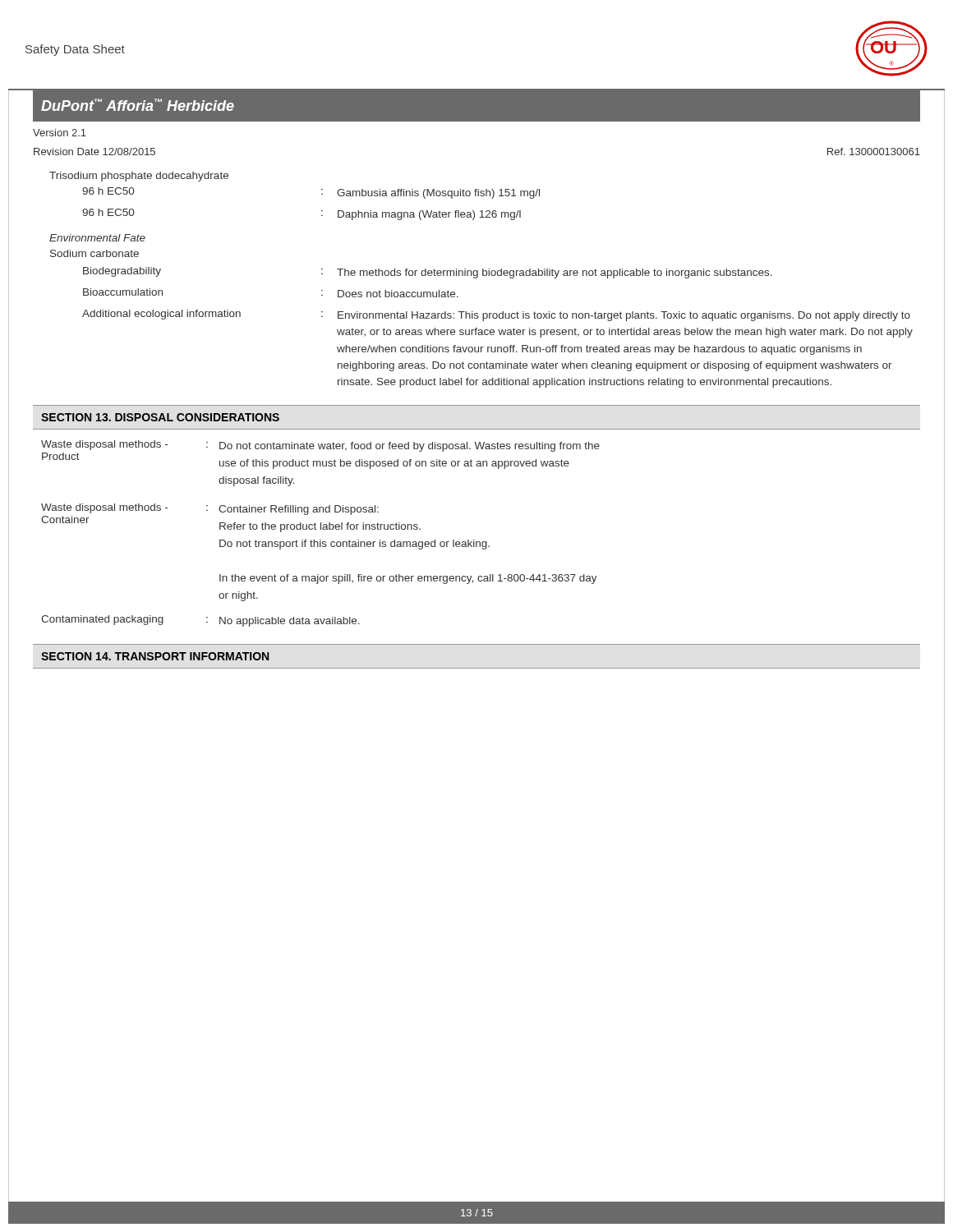Select the text block containing "96 h EC50 : Gambusia affinis"
The width and height of the screenshot is (953, 1232).
(x=476, y=193)
